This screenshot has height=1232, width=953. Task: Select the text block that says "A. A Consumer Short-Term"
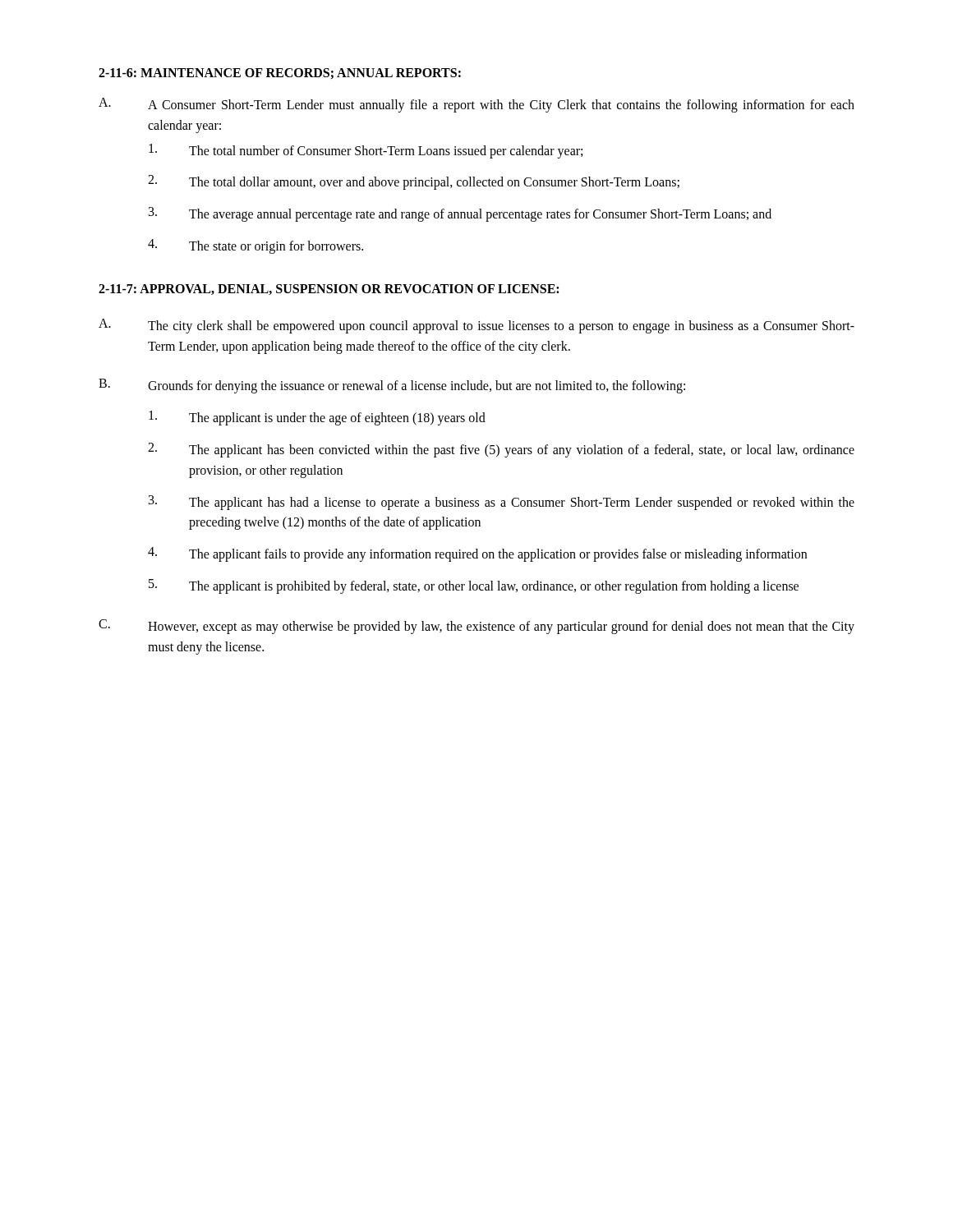[476, 116]
